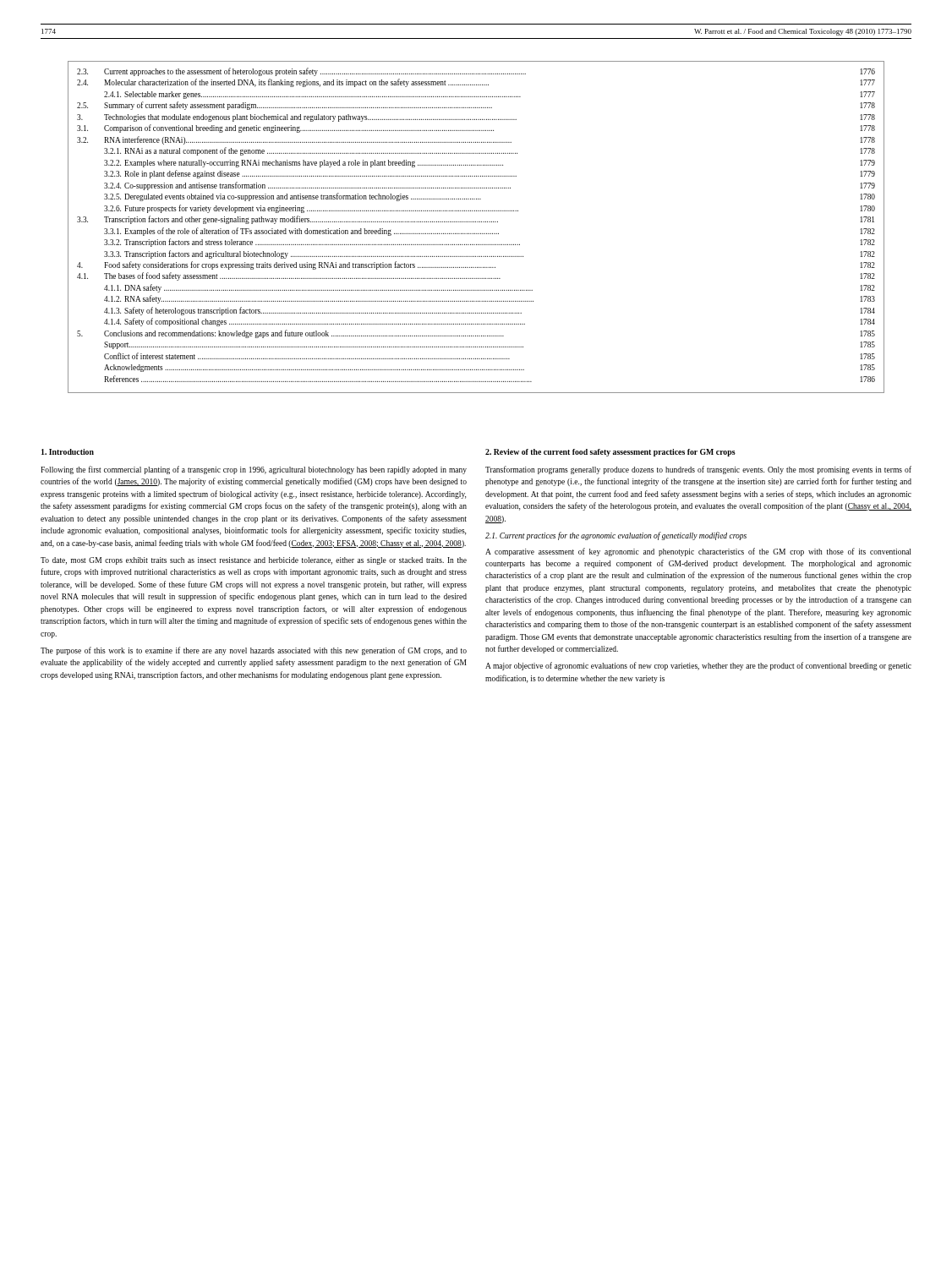The width and height of the screenshot is (952, 1268).
Task: Find the element starting "The purpose of"
Action: 254,663
